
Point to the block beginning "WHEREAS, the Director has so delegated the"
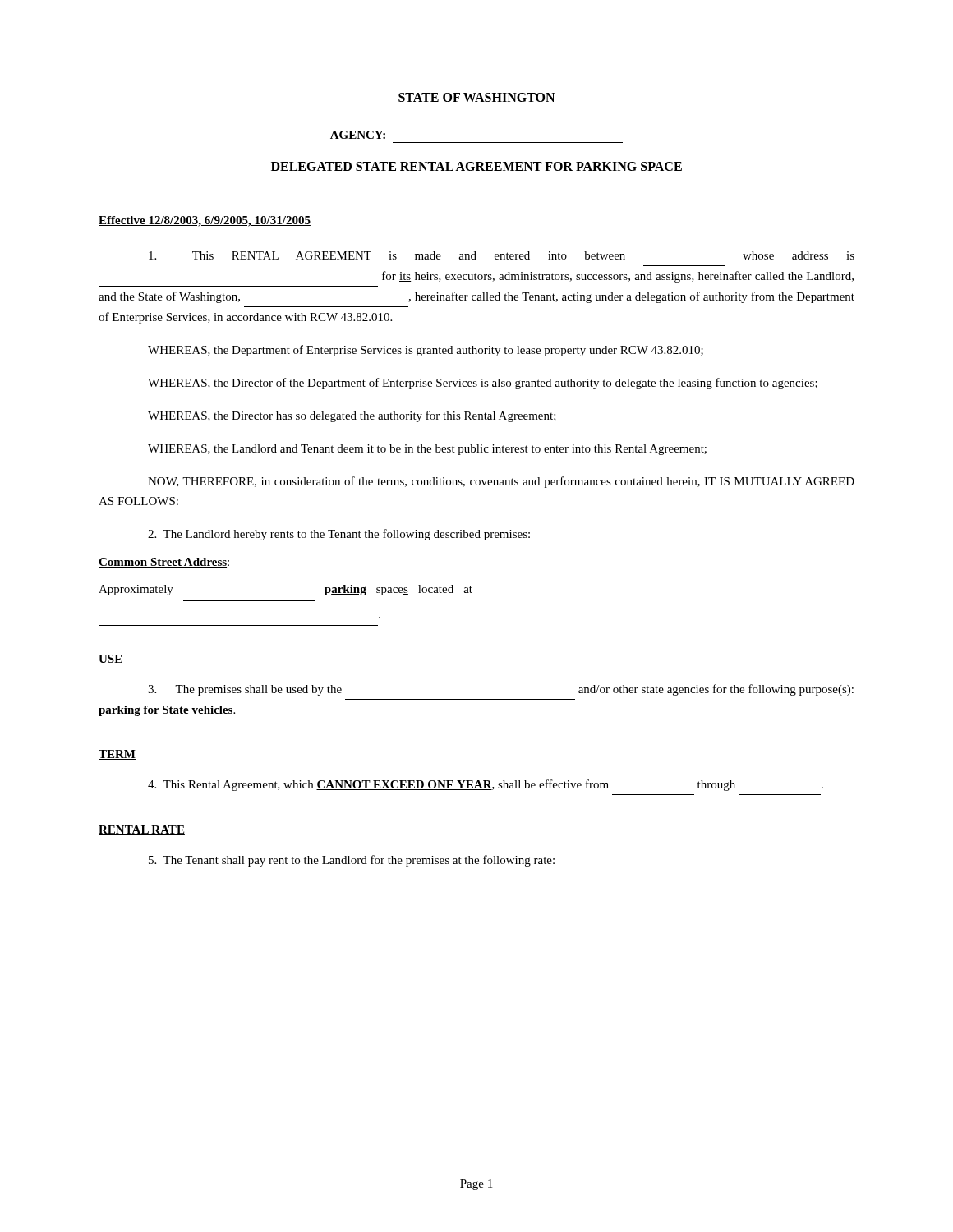[476, 416]
